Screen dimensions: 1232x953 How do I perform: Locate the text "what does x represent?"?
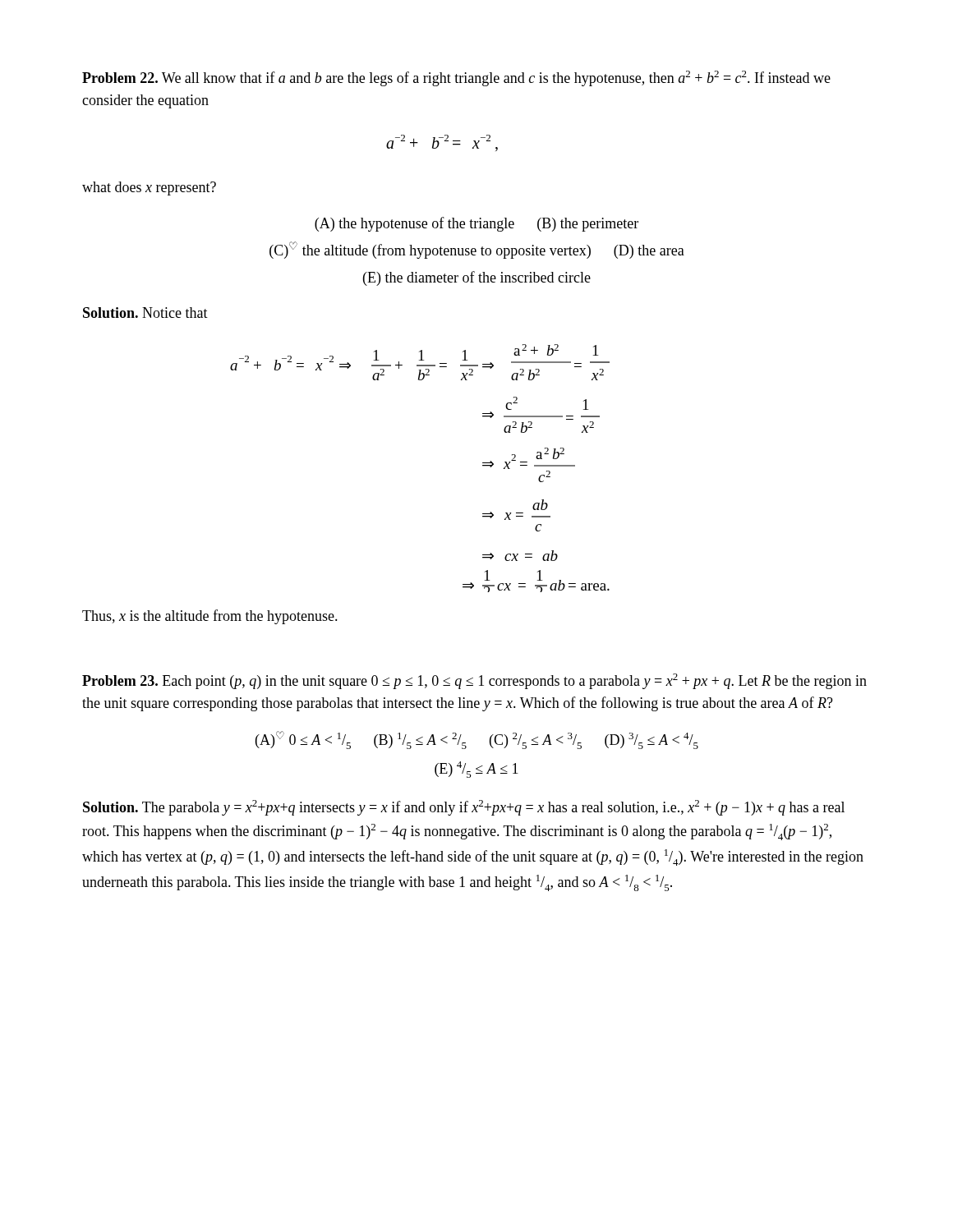(x=149, y=187)
